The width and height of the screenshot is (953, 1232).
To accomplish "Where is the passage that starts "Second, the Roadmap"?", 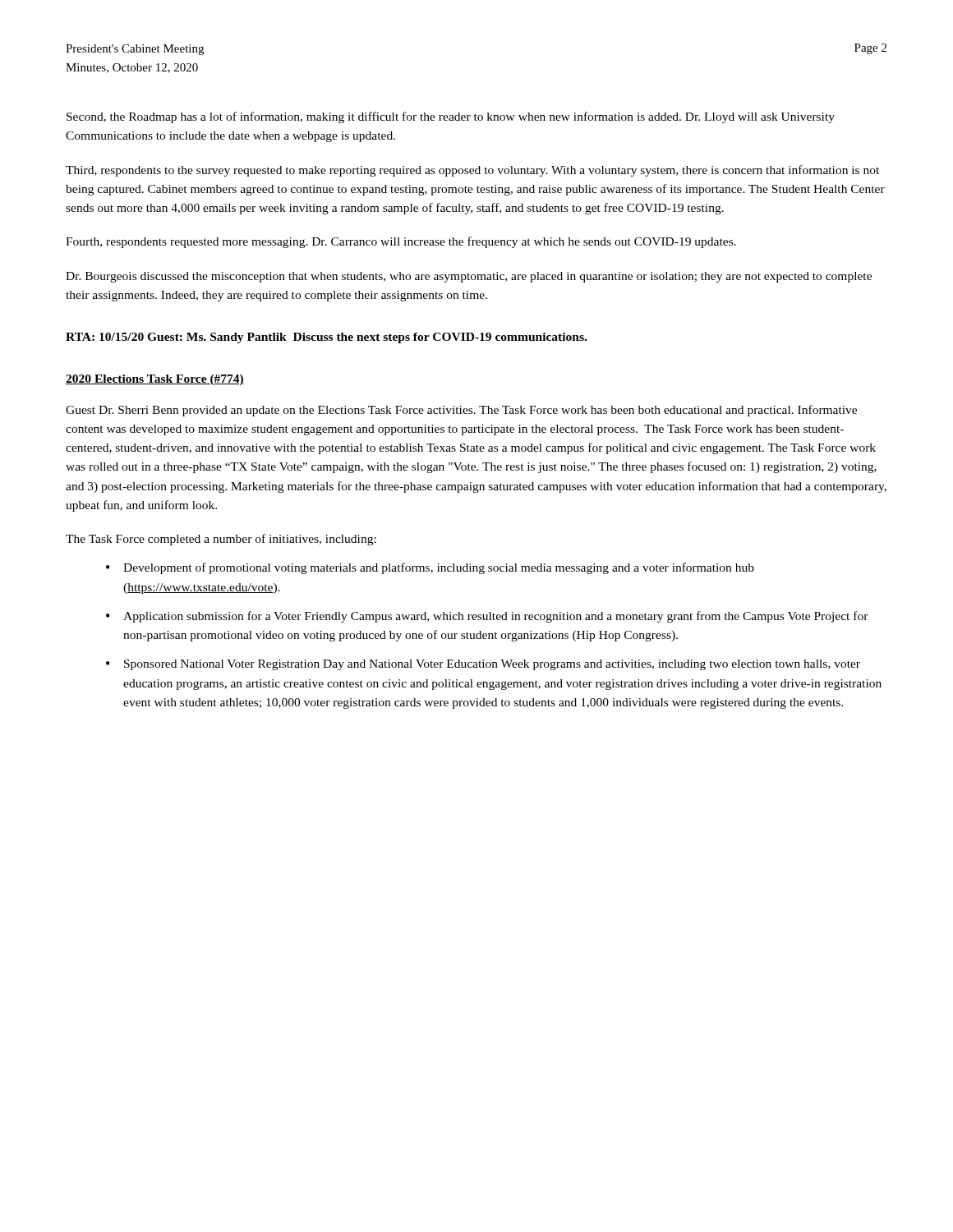I will pyautogui.click(x=450, y=126).
